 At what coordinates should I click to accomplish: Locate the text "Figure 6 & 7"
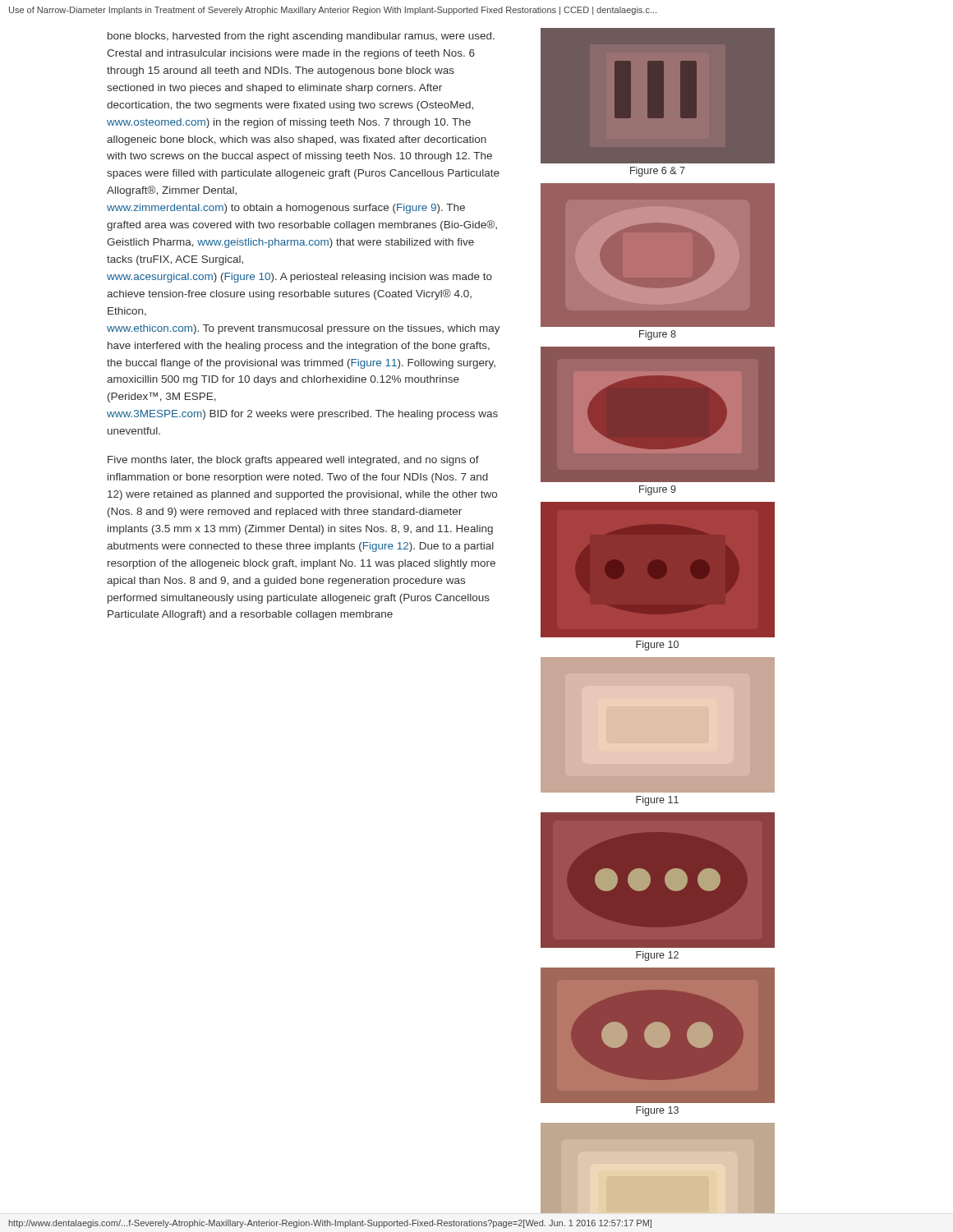click(657, 171)
